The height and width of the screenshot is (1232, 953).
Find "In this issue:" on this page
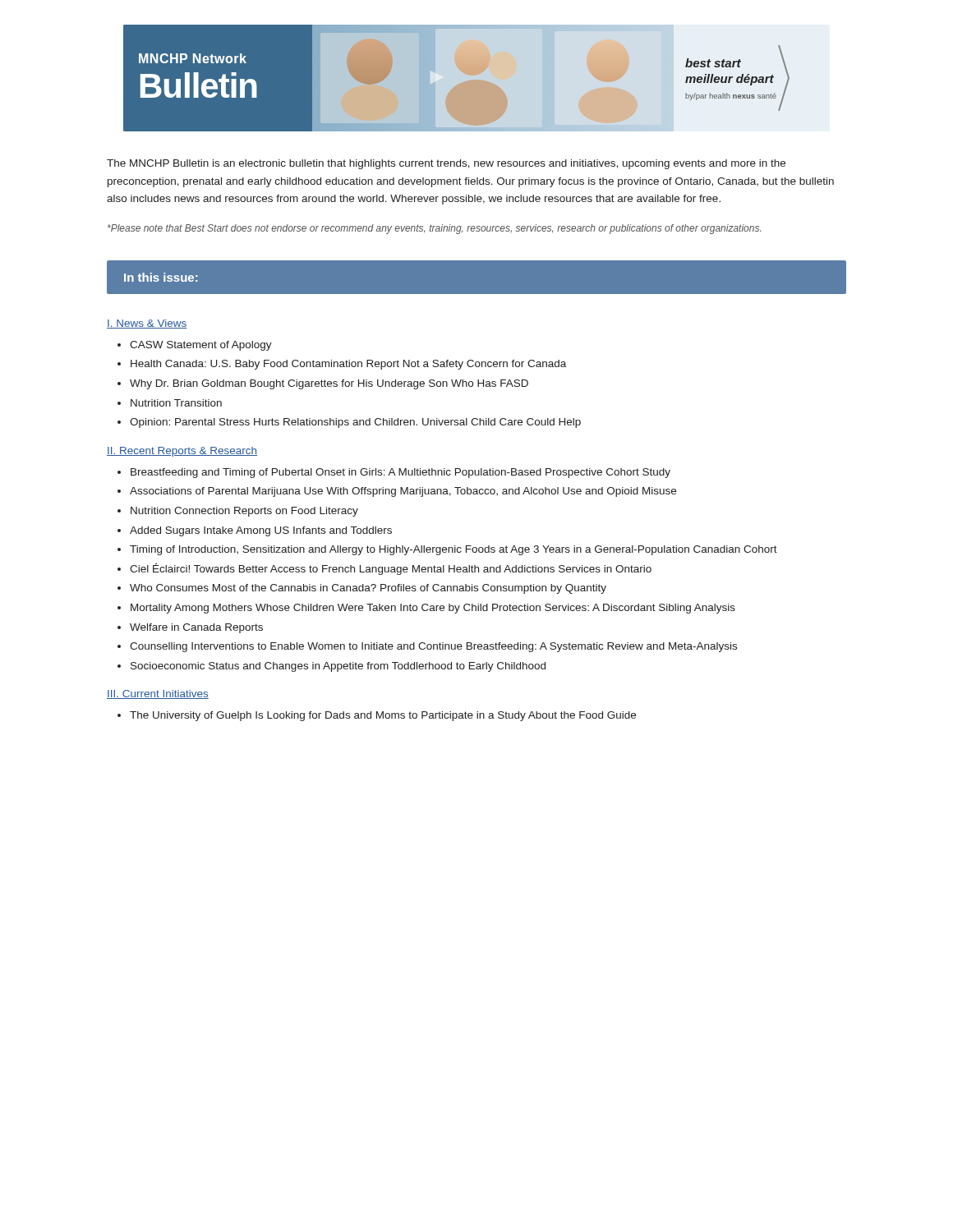click(161, 277)
